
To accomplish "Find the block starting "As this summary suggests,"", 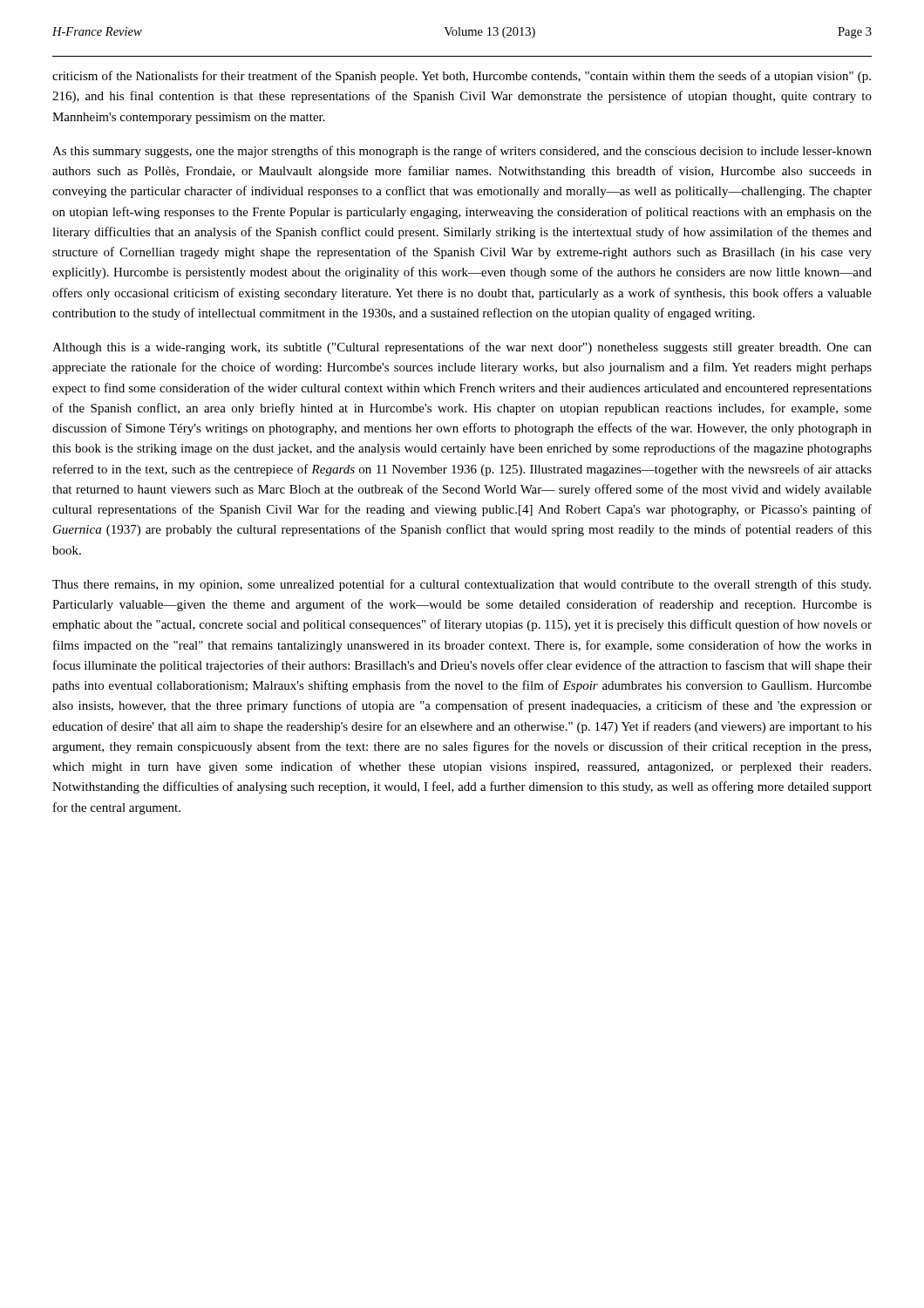I will pos(462,232).
